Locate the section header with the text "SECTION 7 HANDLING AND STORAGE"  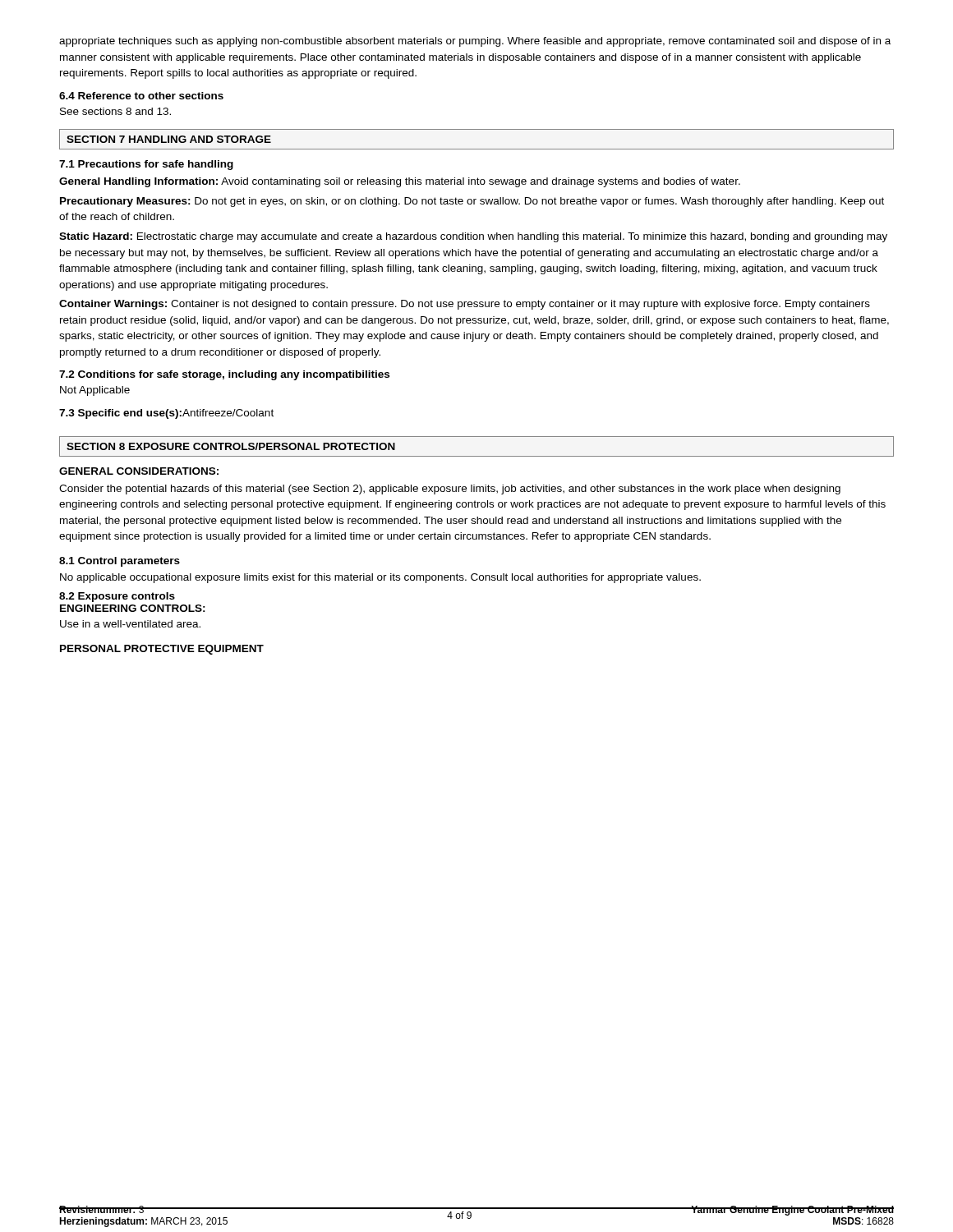pos(476,139)
